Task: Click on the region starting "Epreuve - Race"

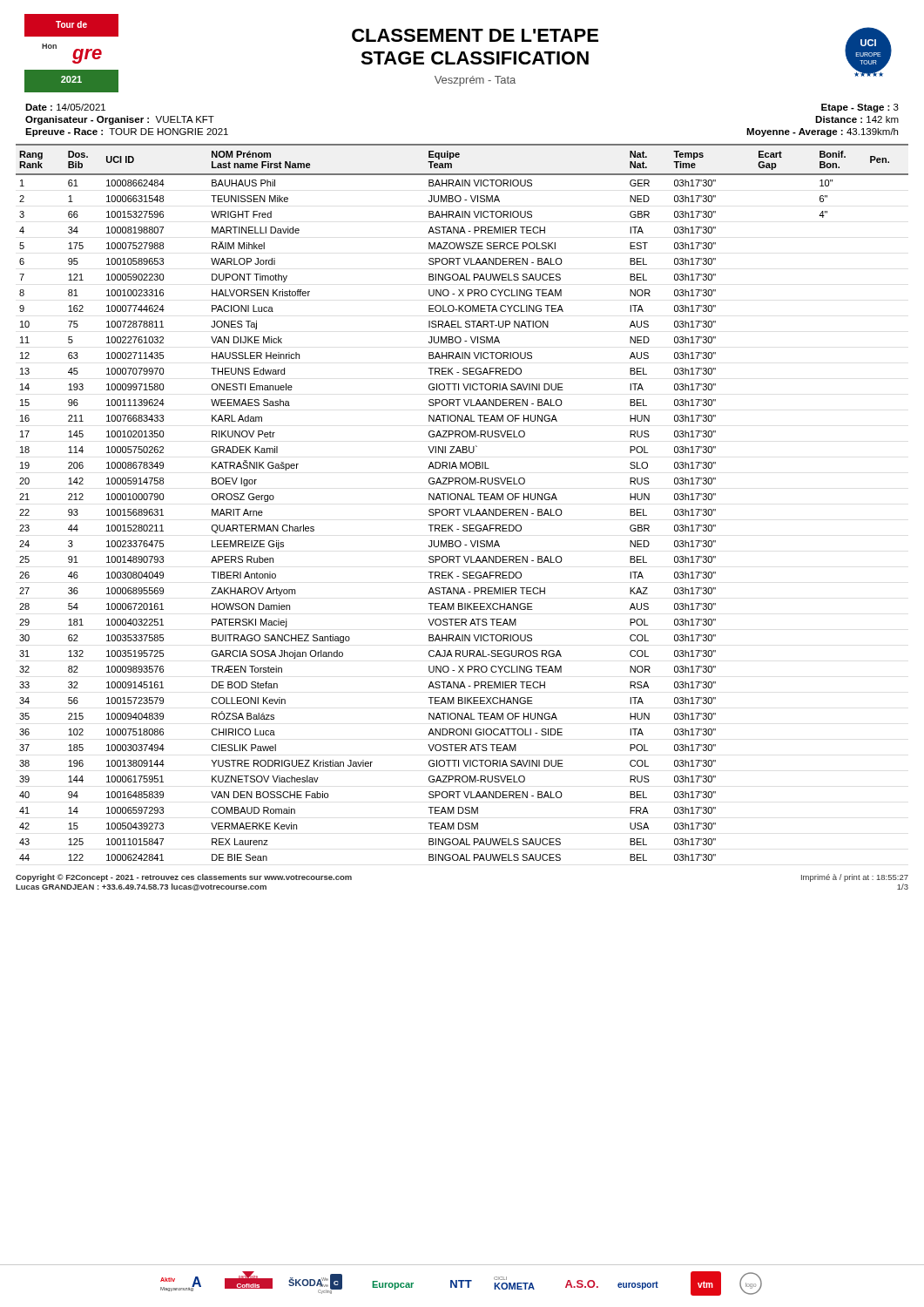Action: [x=127, y=132]
